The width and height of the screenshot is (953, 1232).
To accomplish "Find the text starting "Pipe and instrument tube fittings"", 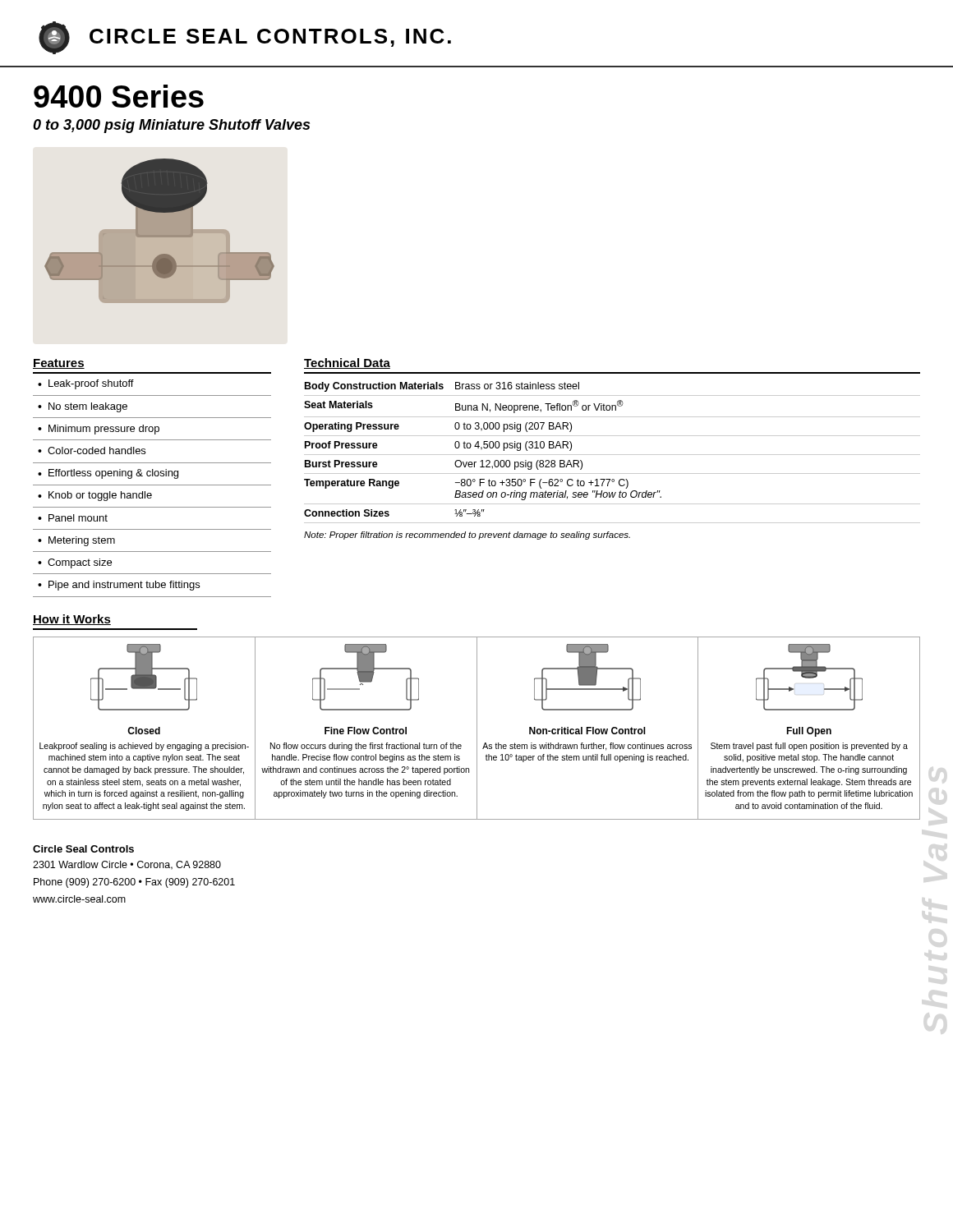I will pyautogui.click(x=124, y=584).
